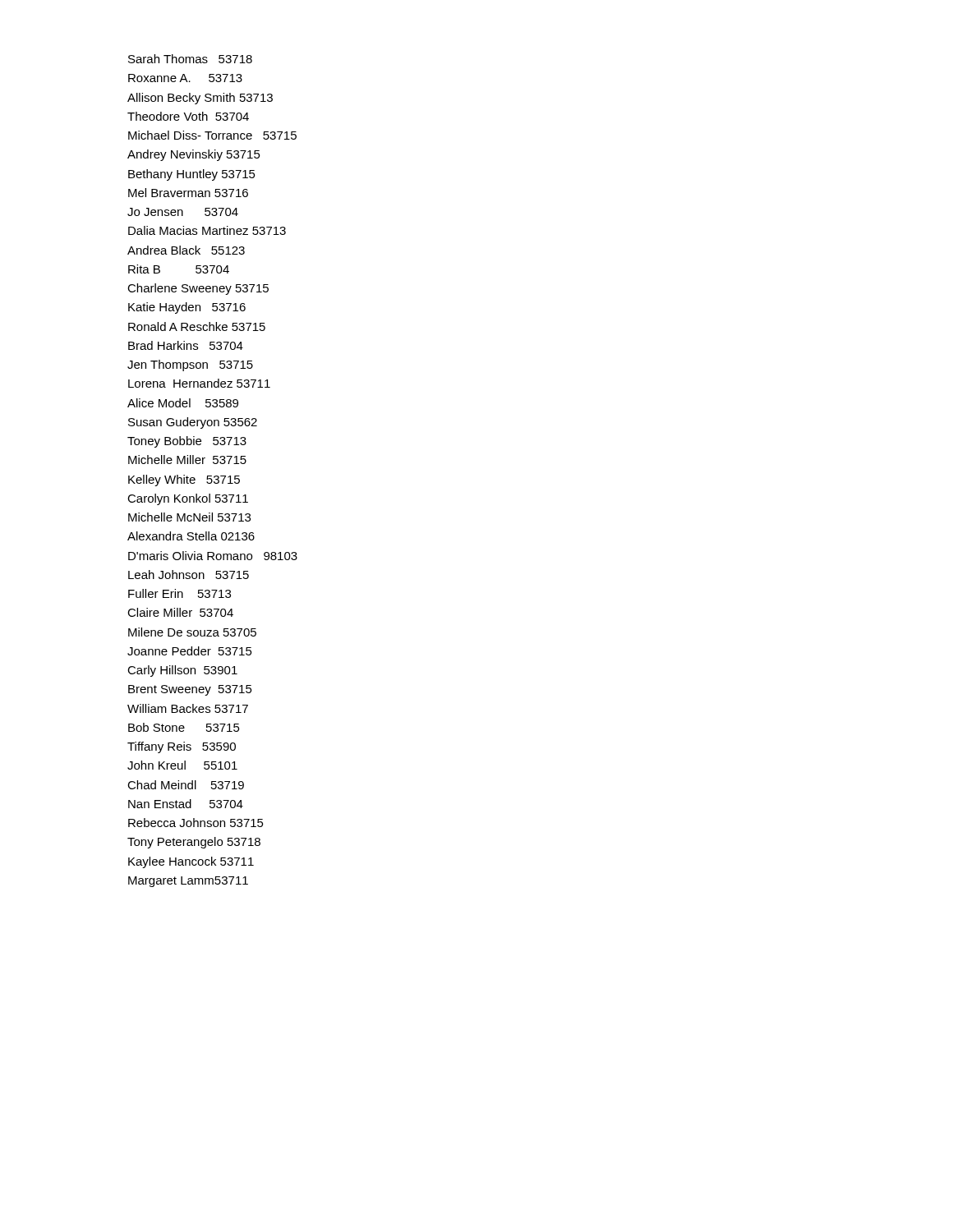The height and width of the screenshot is (1232, 953).
Task: Where does it say "Carolyn Konkol 53711"?
Action: pyautogui.click(x=188, y=498)
